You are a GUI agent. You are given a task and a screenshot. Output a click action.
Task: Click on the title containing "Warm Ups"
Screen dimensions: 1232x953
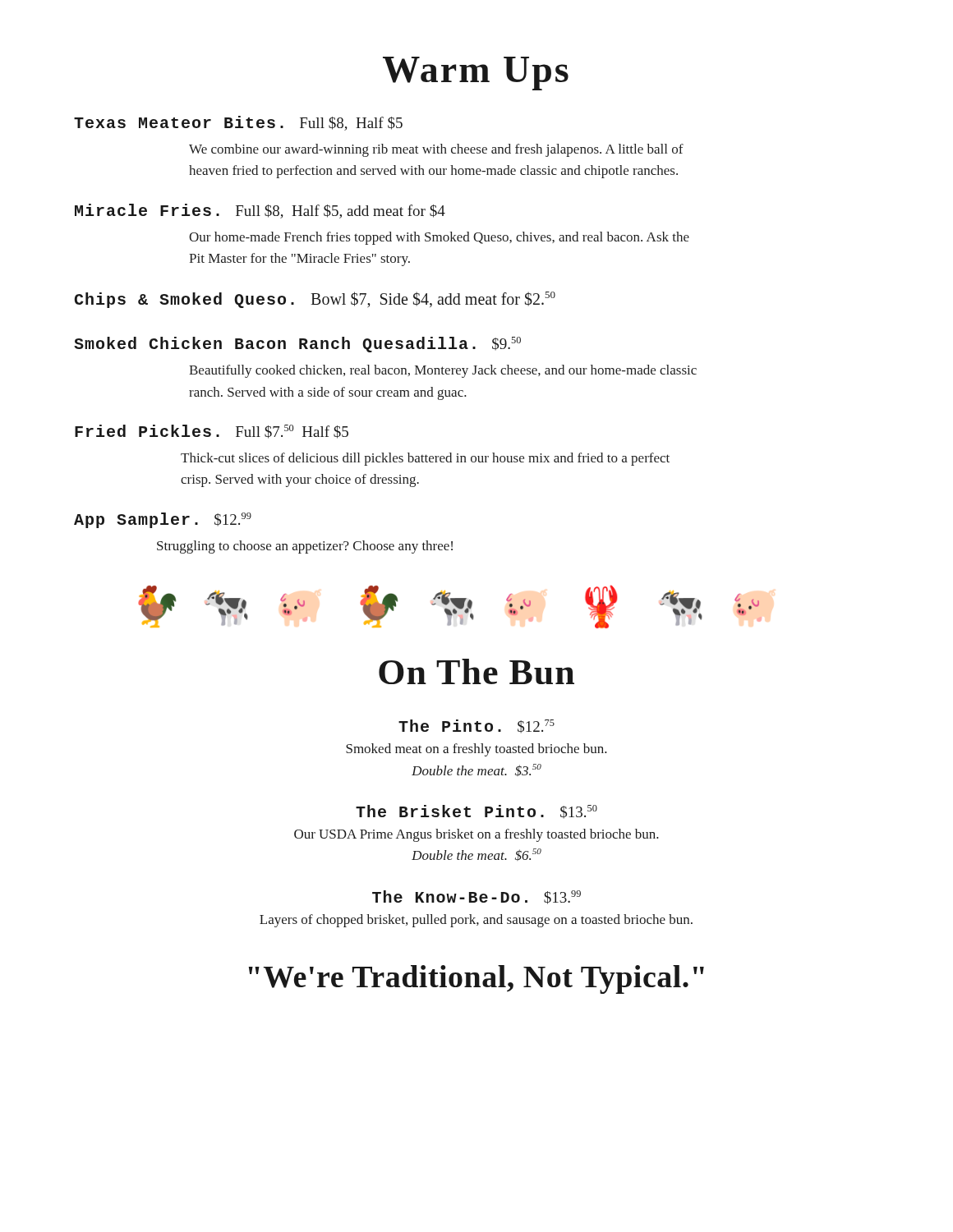click(x=476, y=69)
